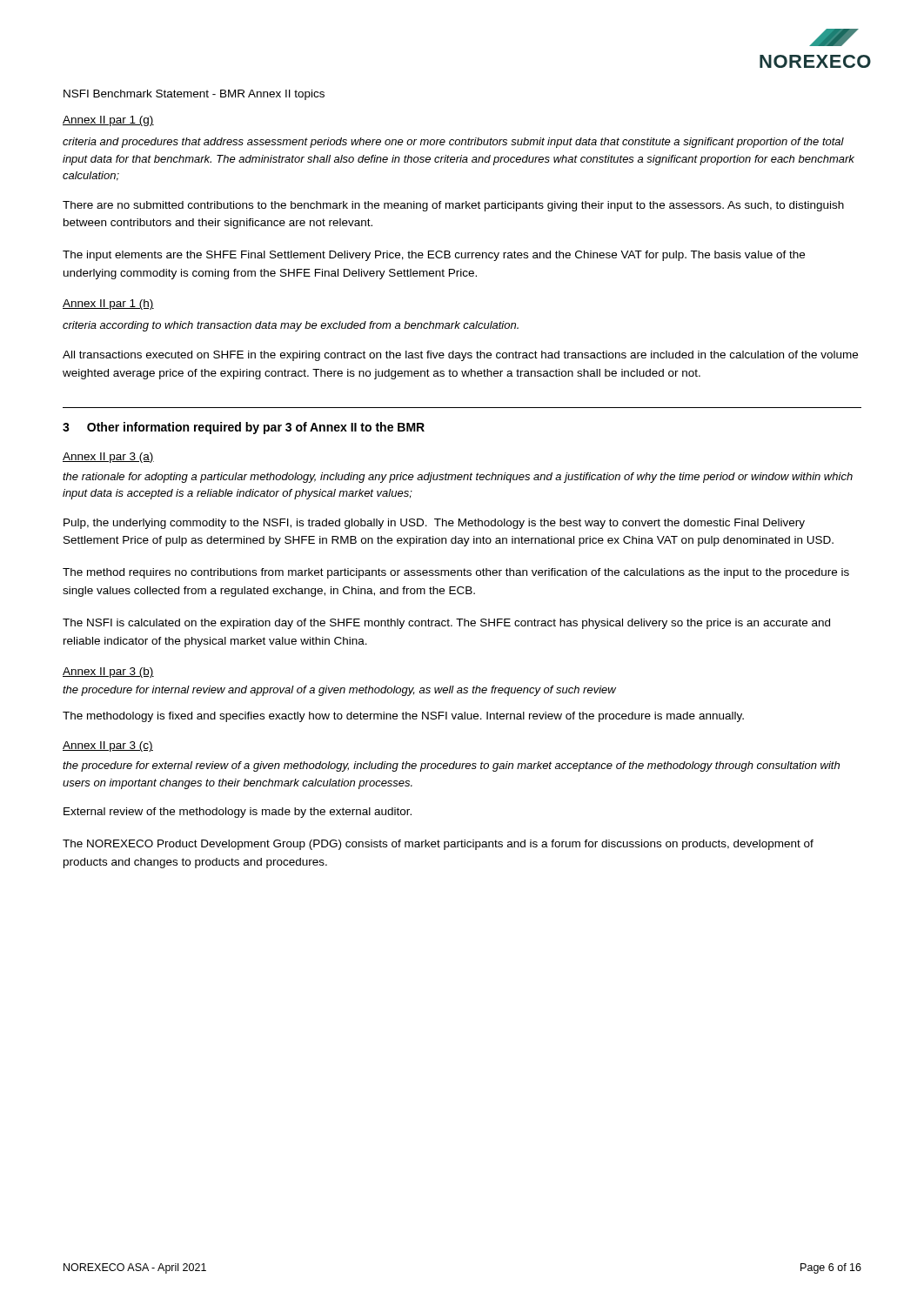924x1305 pixels.
Task: Point to the block beginning "The NSFI is"
Action: (447, 632)
